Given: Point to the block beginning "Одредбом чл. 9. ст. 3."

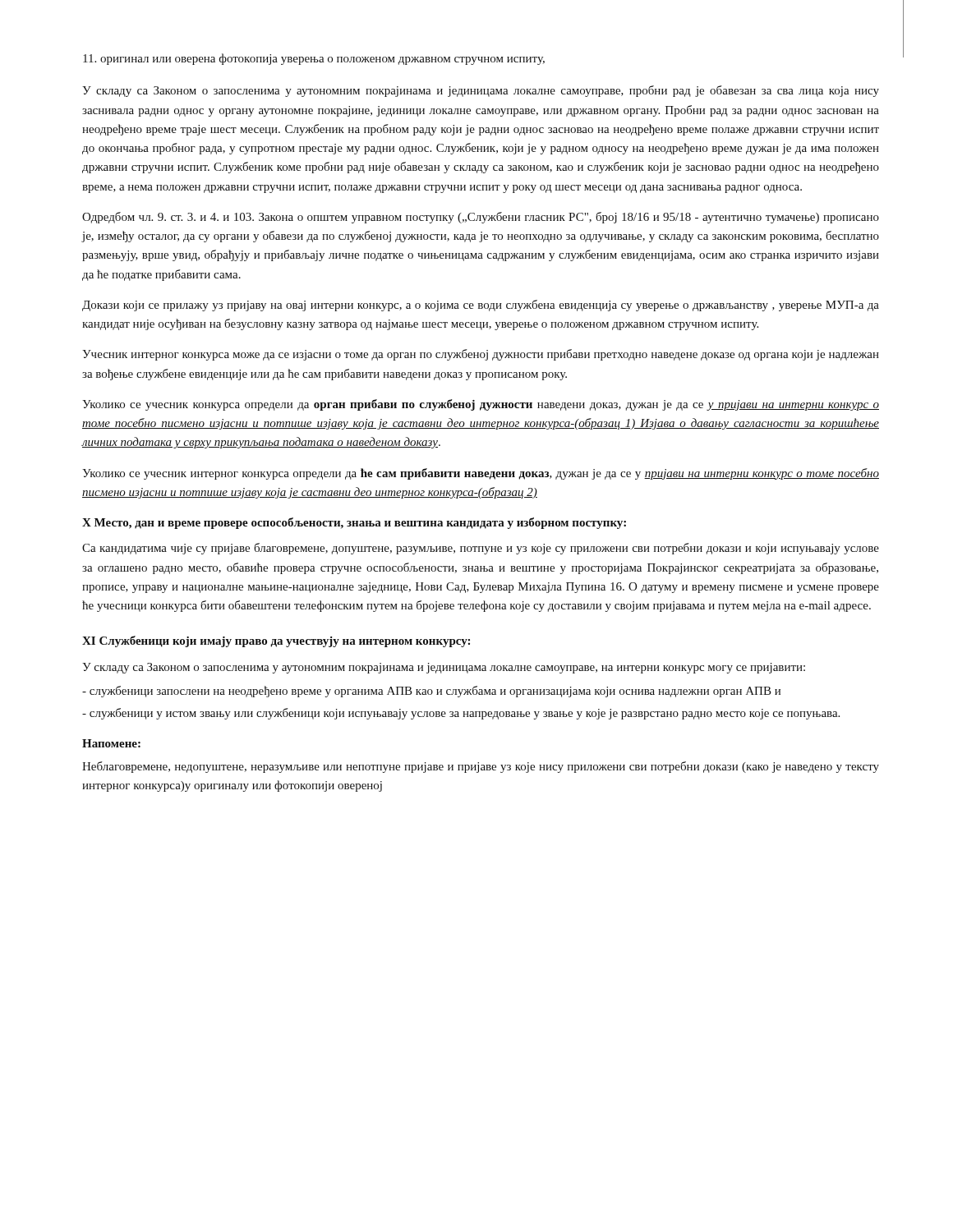Looking at the screenshot, I should pyautogui.click(x=481, y=245).
